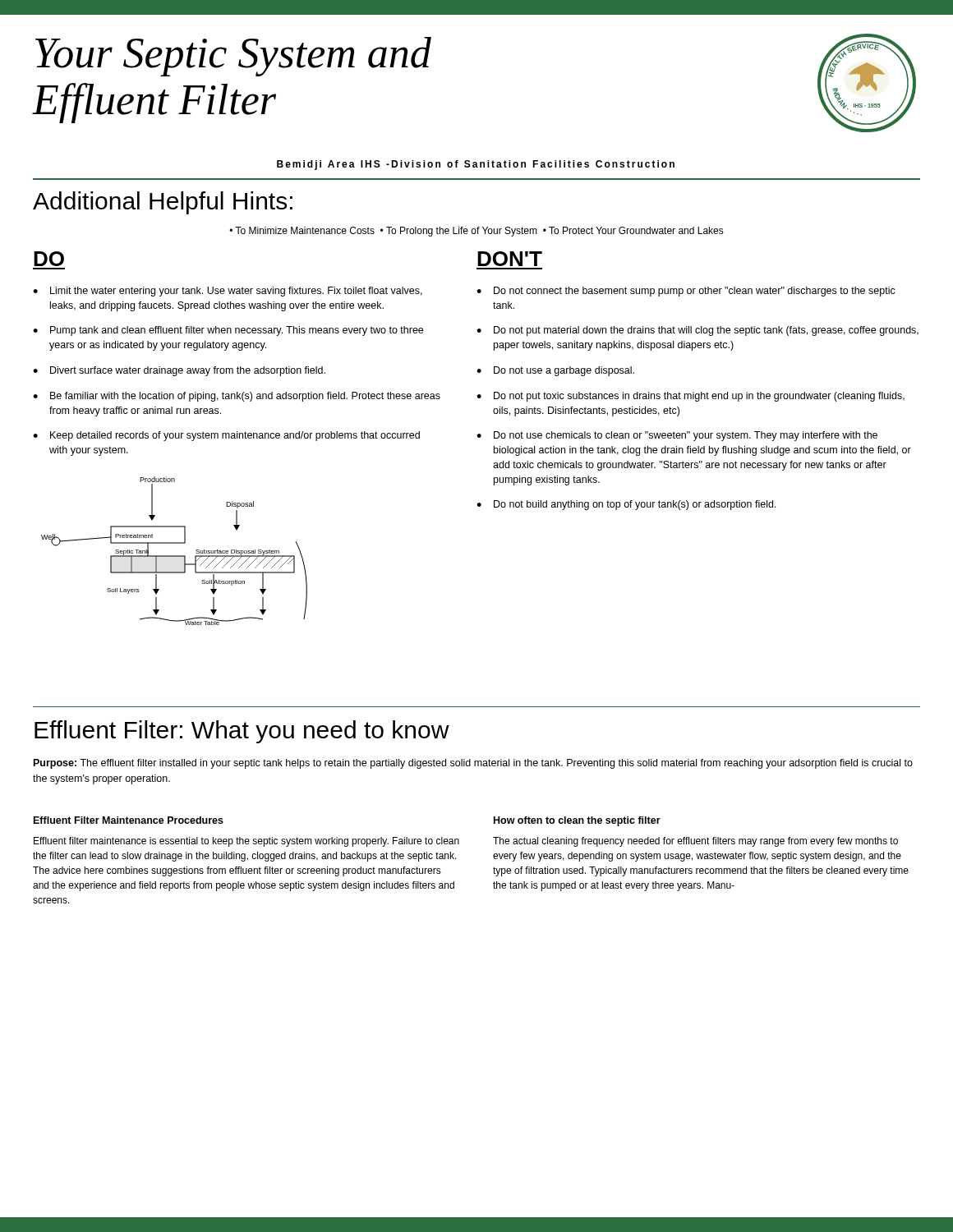Select the text starting "Effluent Filter: What you need to know"
This screenshot has width=953, height=1232.
[241, 730]
